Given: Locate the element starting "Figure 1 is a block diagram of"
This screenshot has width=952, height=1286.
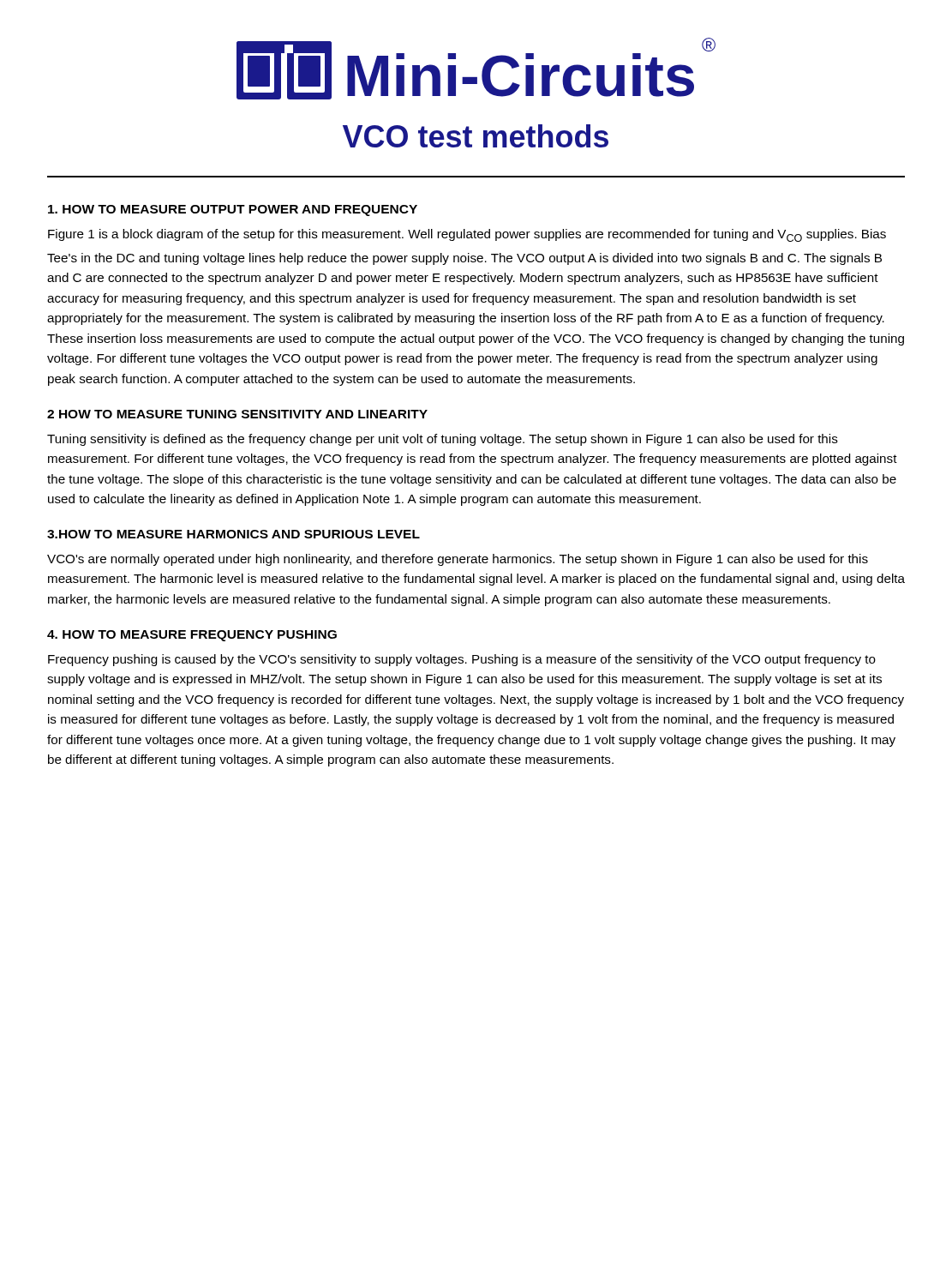Looking at the screenshot, I should pos(476,306).
